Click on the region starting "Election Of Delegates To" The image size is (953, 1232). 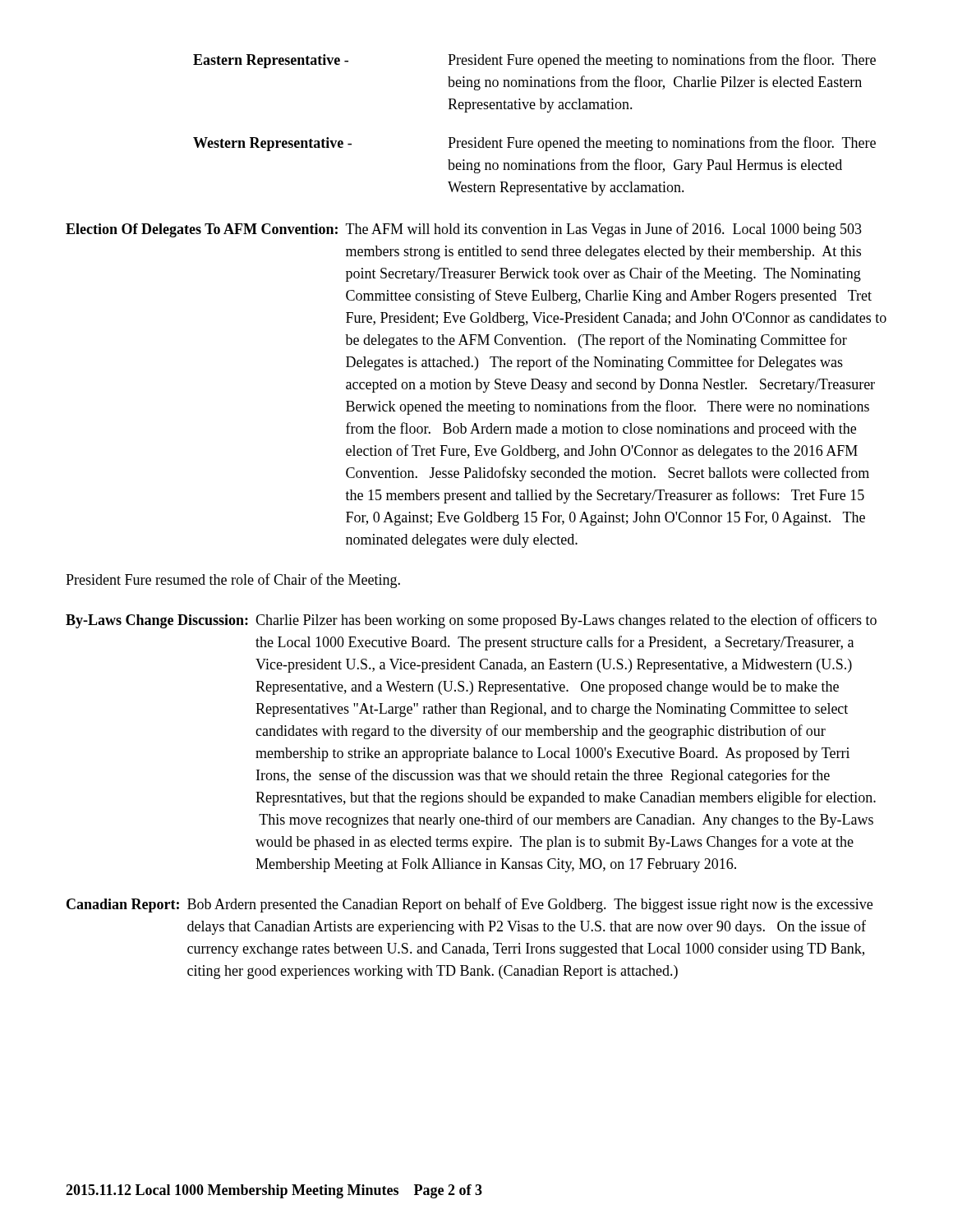tap(476, 385)
